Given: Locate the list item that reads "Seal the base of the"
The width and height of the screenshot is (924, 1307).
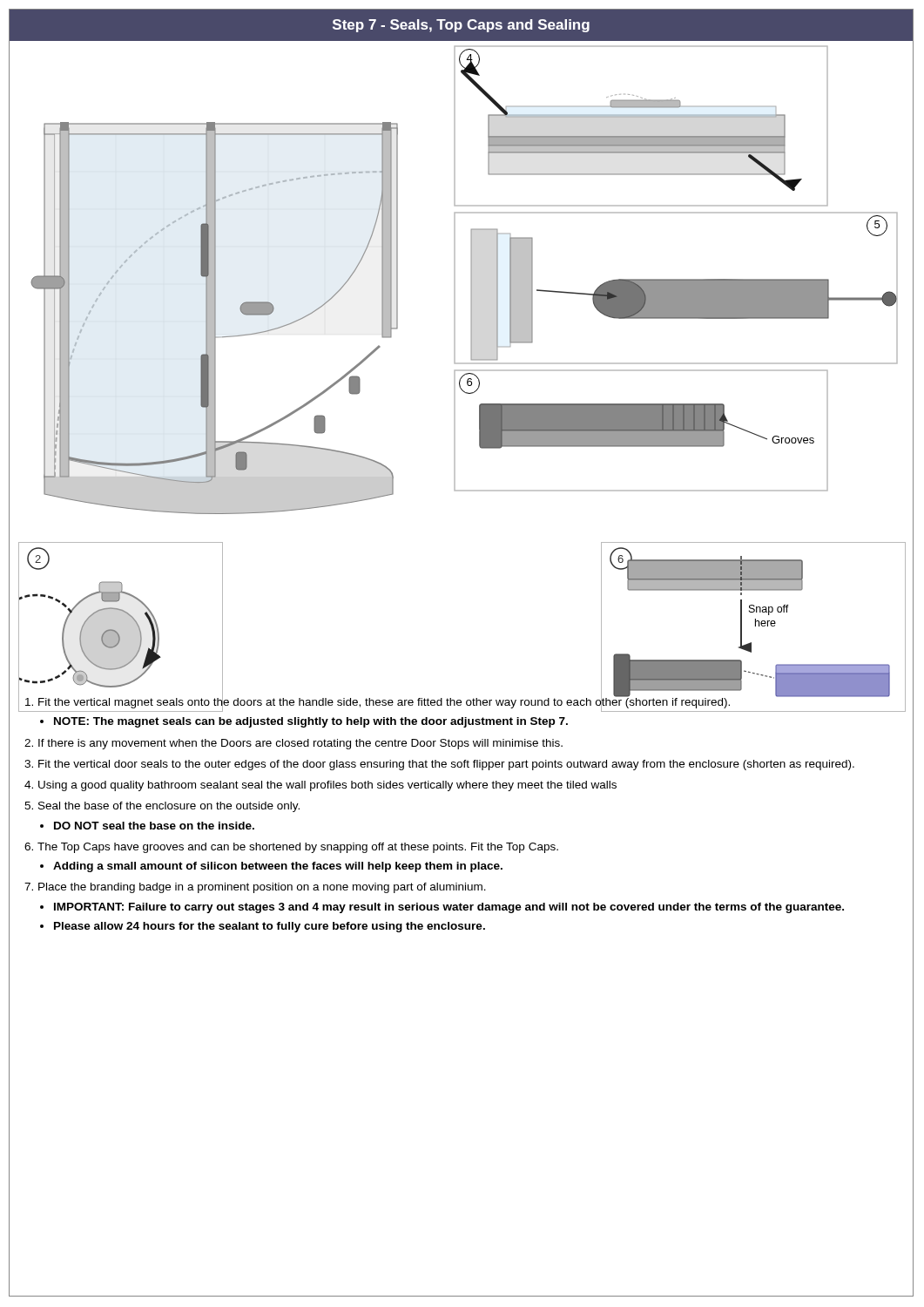Looking at the screenshot, I should [169, 807].
